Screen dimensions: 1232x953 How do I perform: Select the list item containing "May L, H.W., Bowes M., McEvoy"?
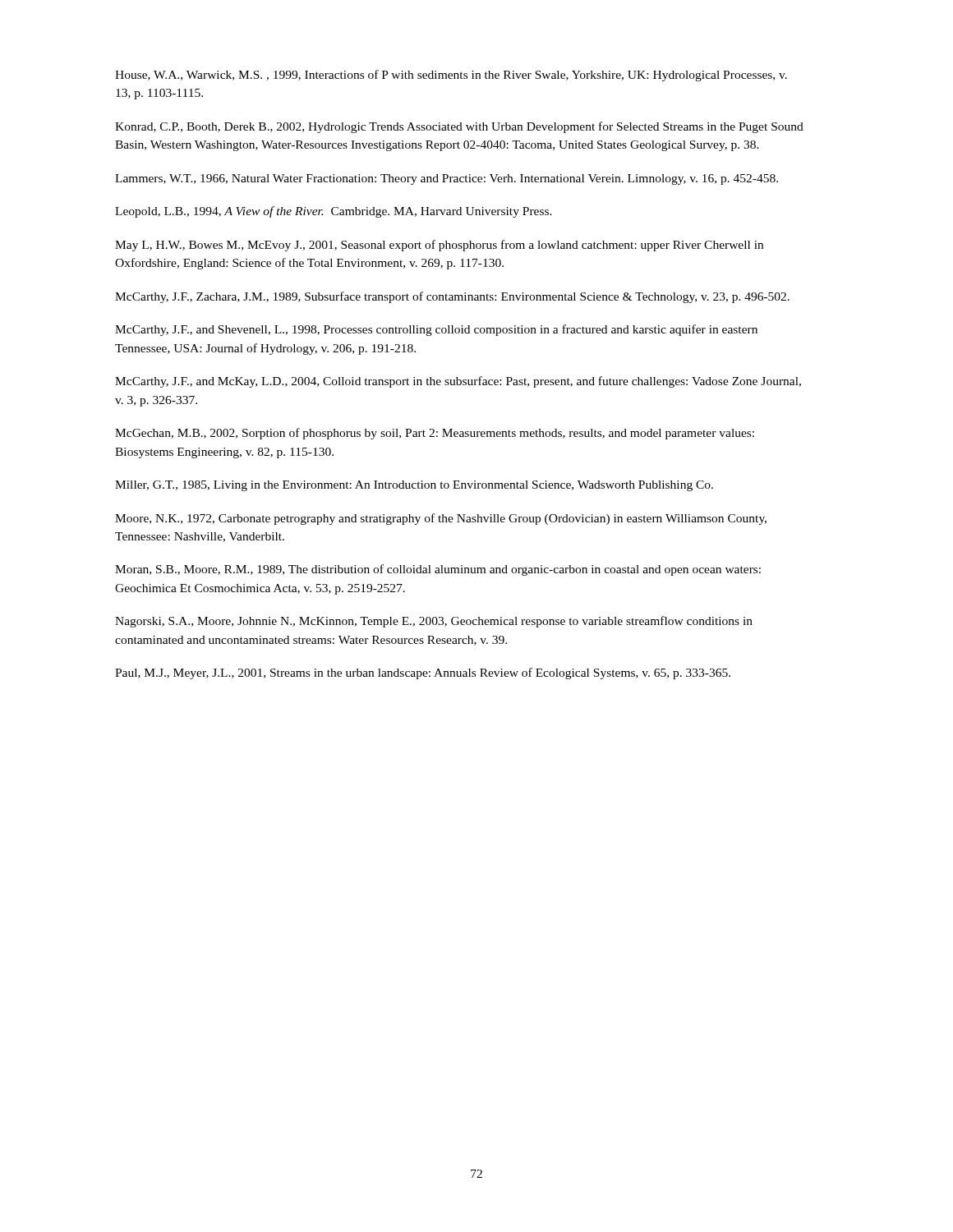tap(439, 253)
